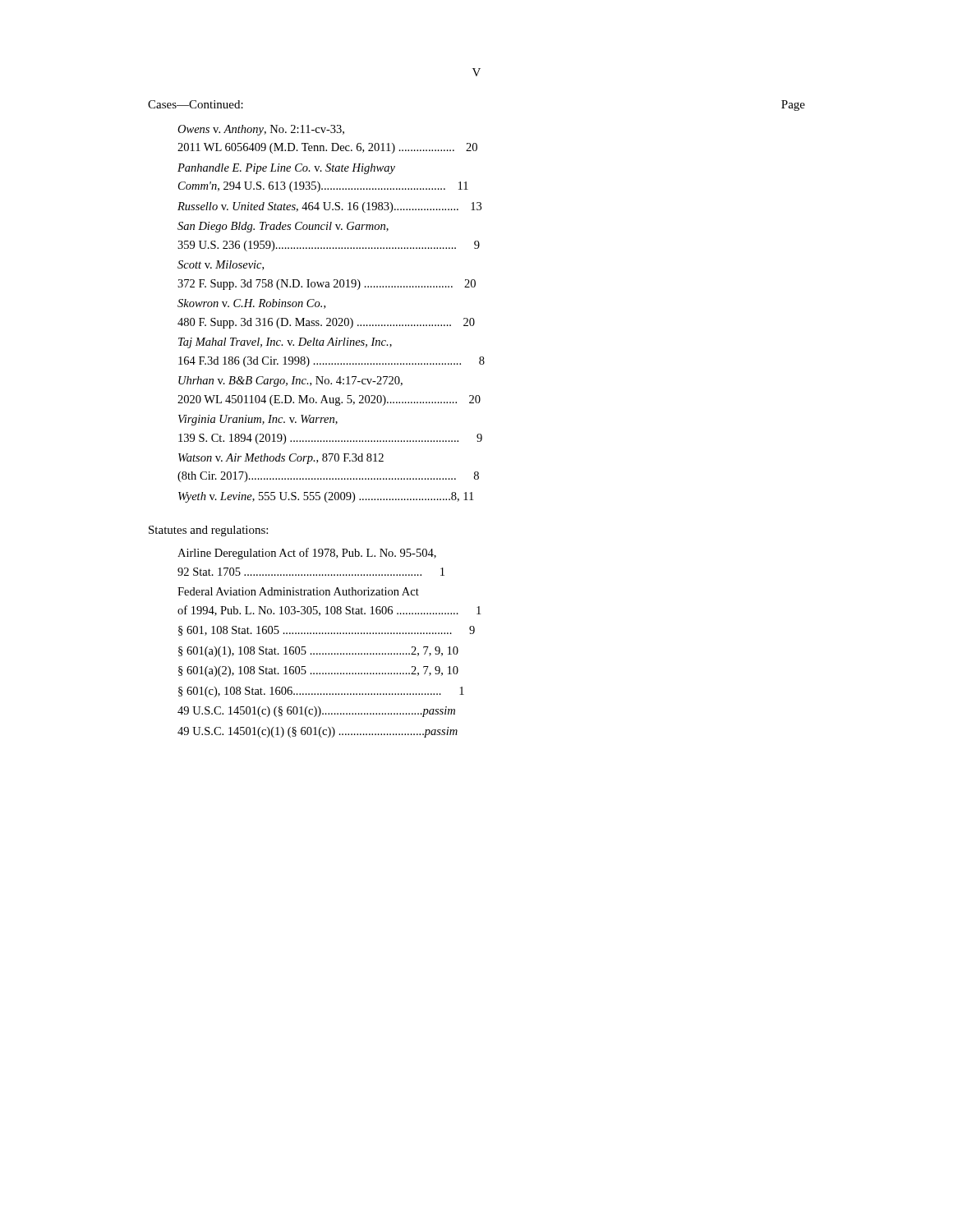Navigate to the element starting "Russello v. United States, 464"

point(491,206)
